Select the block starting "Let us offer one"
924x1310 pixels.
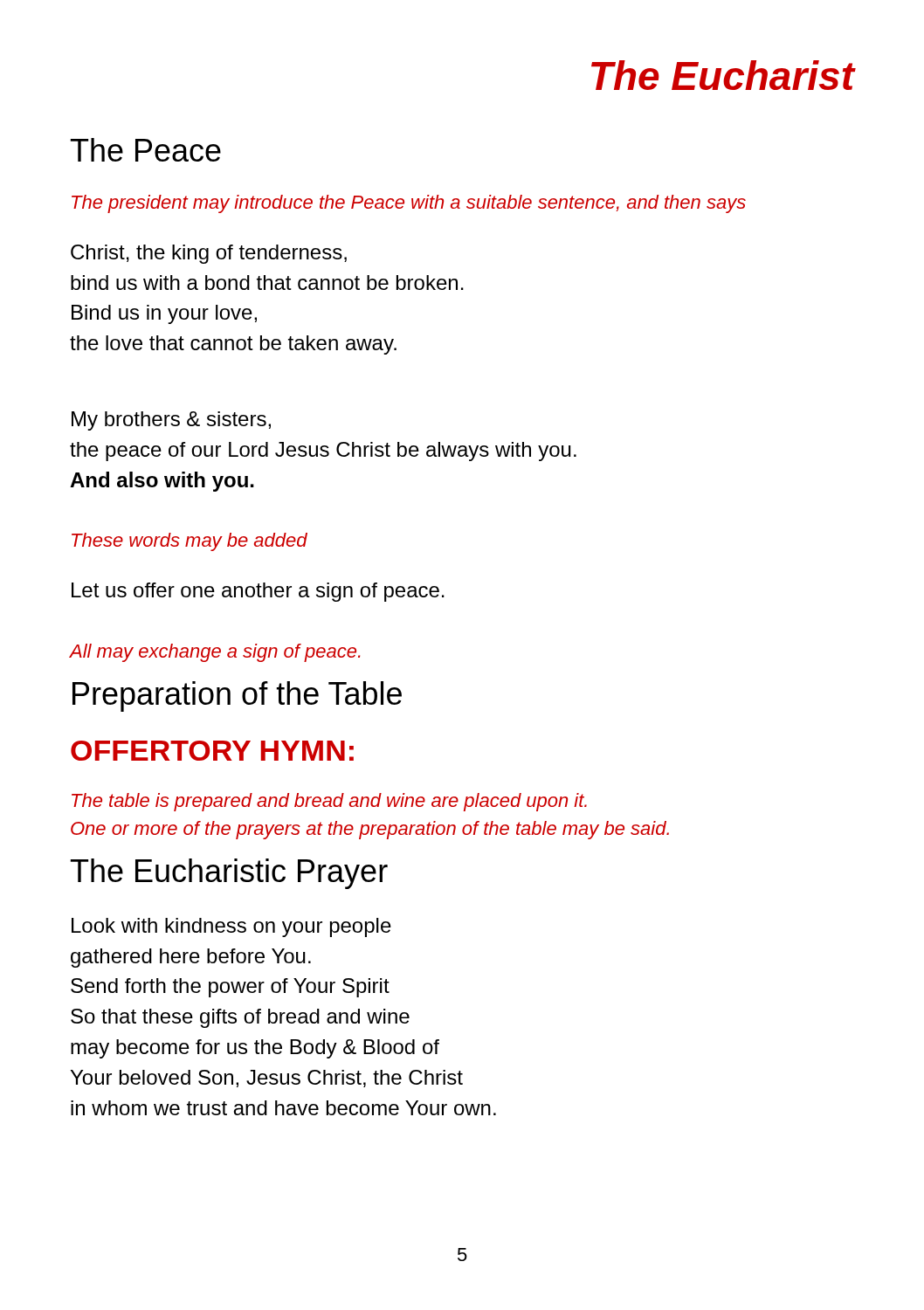click(258, 592)
